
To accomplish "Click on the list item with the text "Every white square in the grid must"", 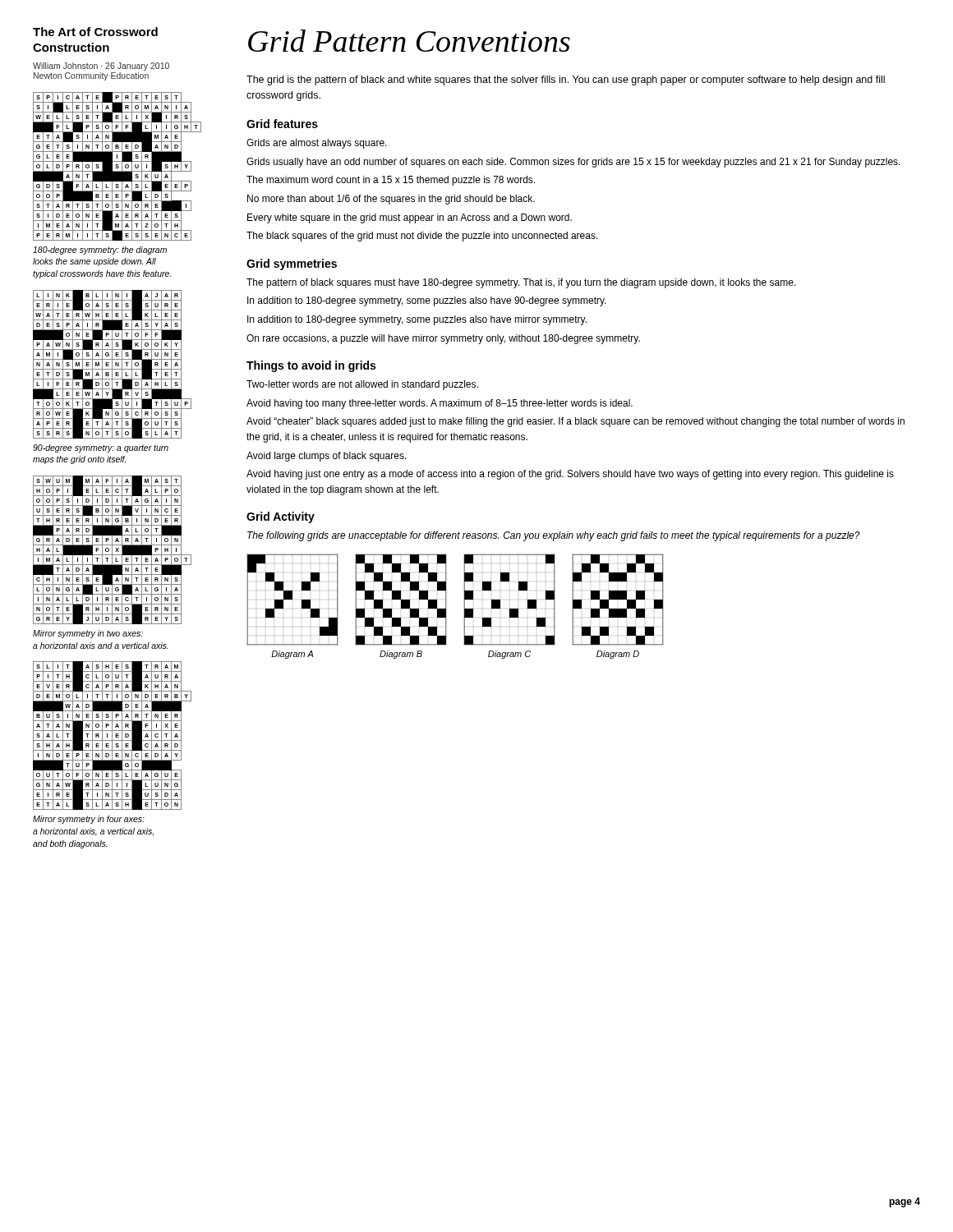I will (410, 217).
